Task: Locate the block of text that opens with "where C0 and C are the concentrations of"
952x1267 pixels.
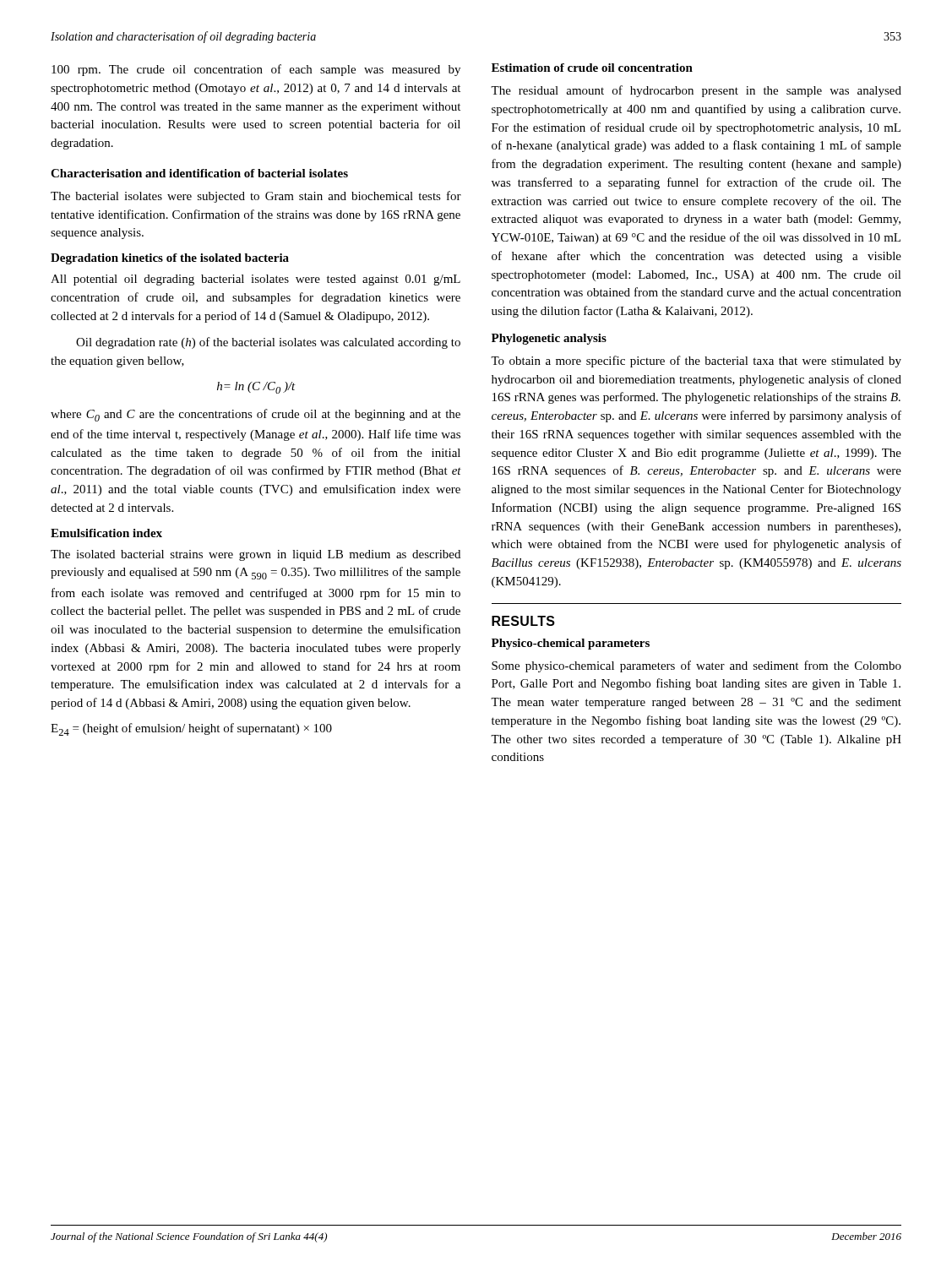Action: [x=256, y=461]
